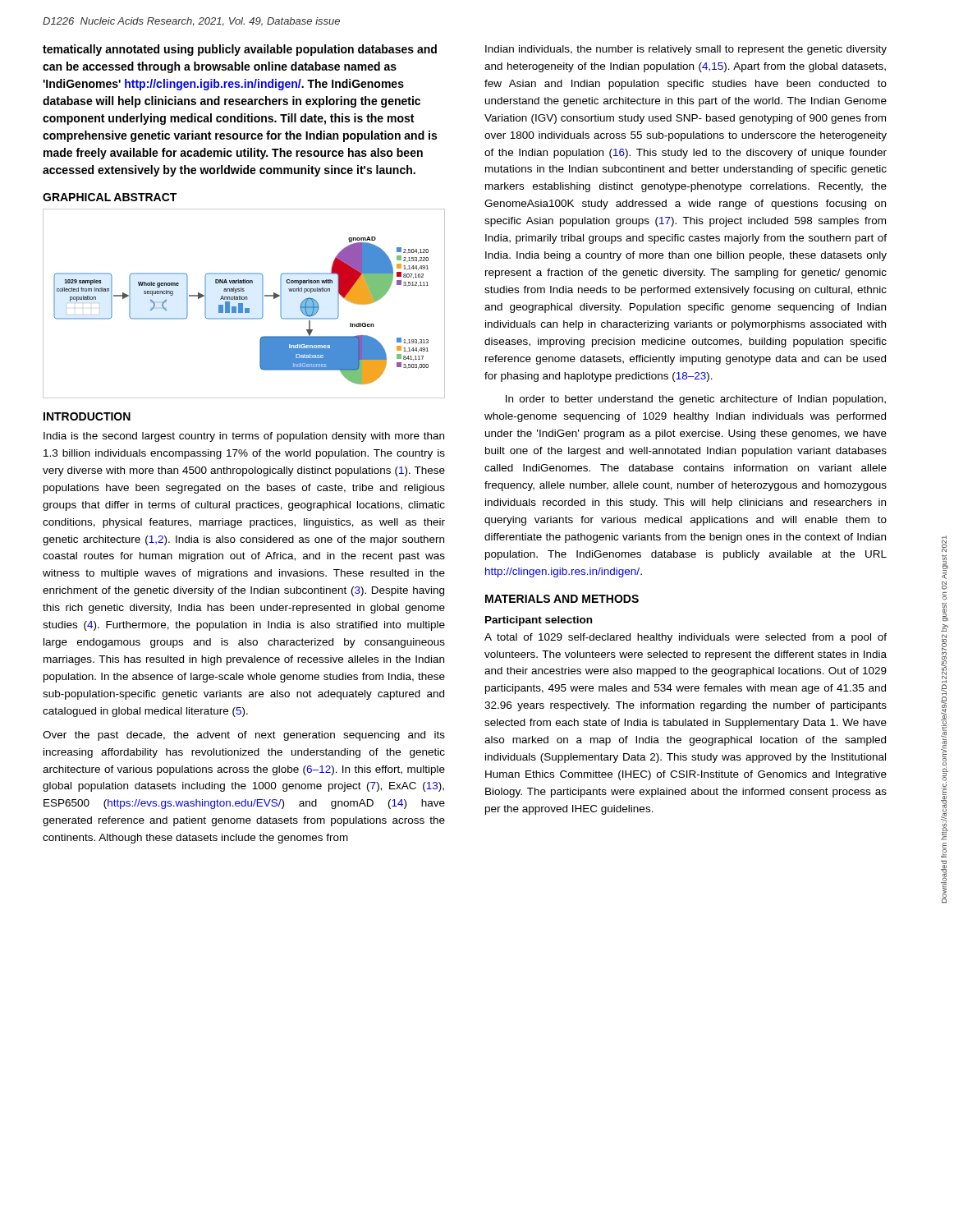This screenshot has height=1232, width=954.
Task: Select the text block that reads "India is the second largest"
Action: 244,573
